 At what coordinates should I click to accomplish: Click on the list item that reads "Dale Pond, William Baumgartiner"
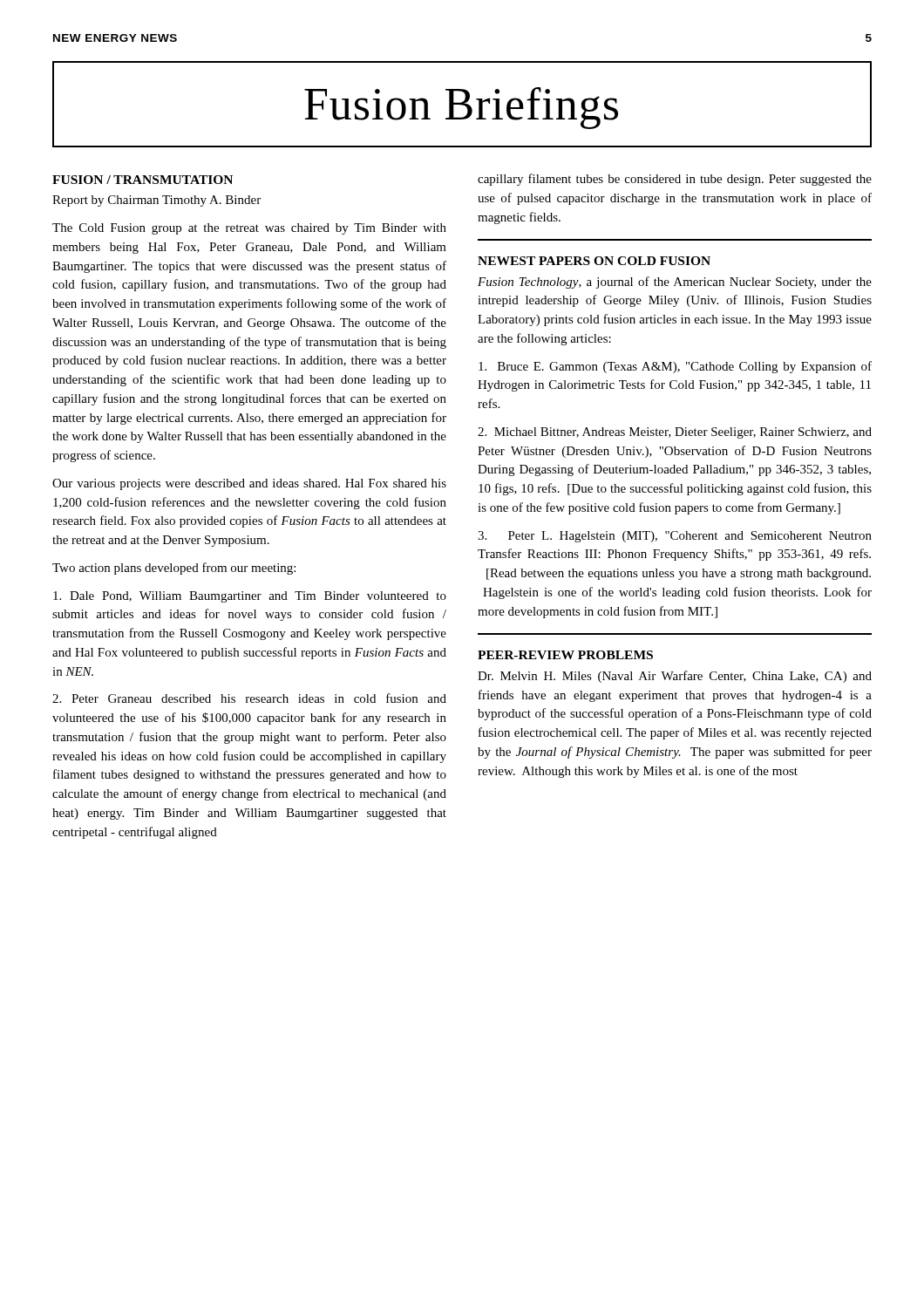[249, 634]
